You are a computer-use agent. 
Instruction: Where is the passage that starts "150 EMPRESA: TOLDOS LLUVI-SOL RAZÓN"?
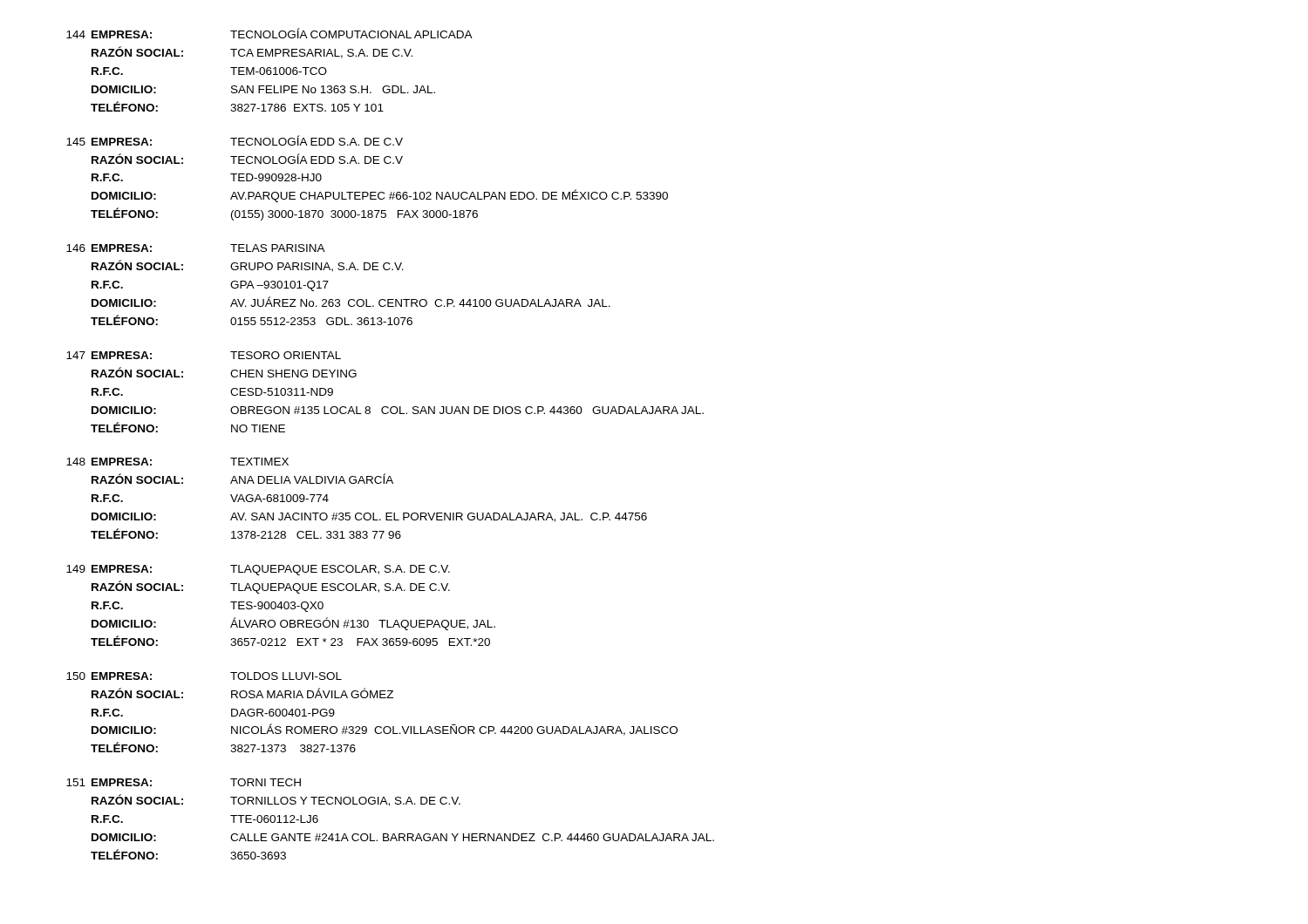pos(112,677)
